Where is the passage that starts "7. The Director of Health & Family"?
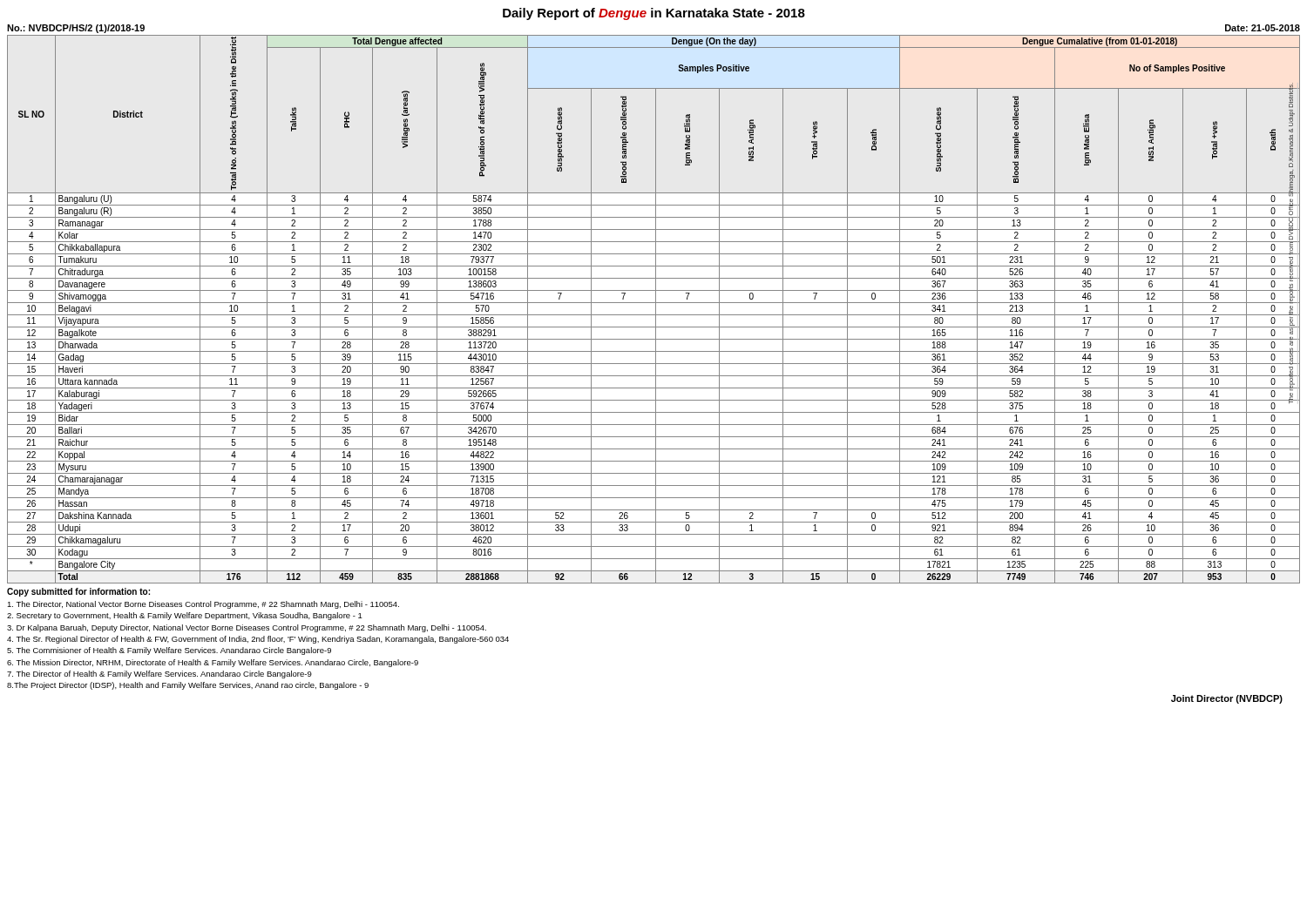 coord(159,674)
